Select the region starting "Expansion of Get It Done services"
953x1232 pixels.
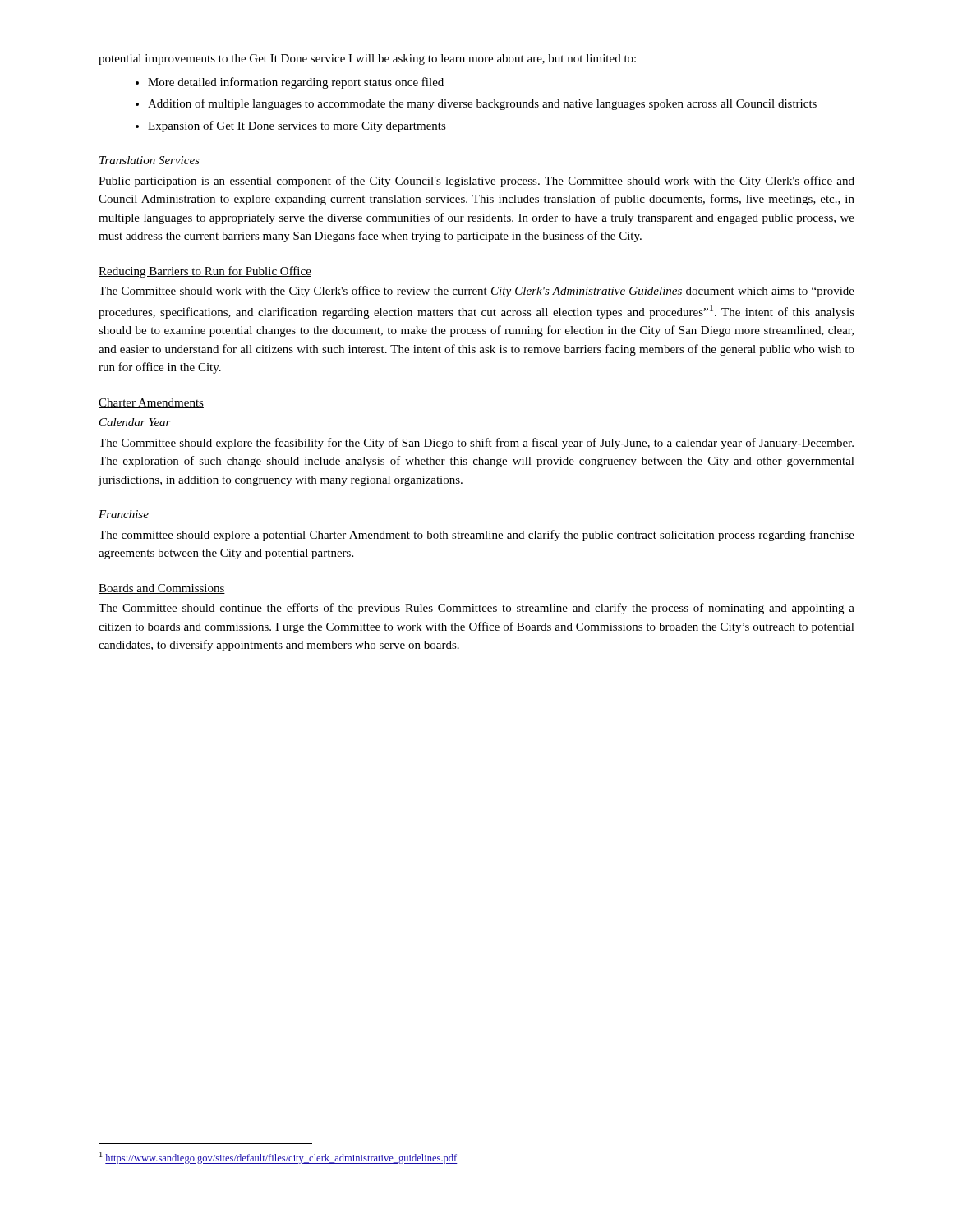pos(297,125)
